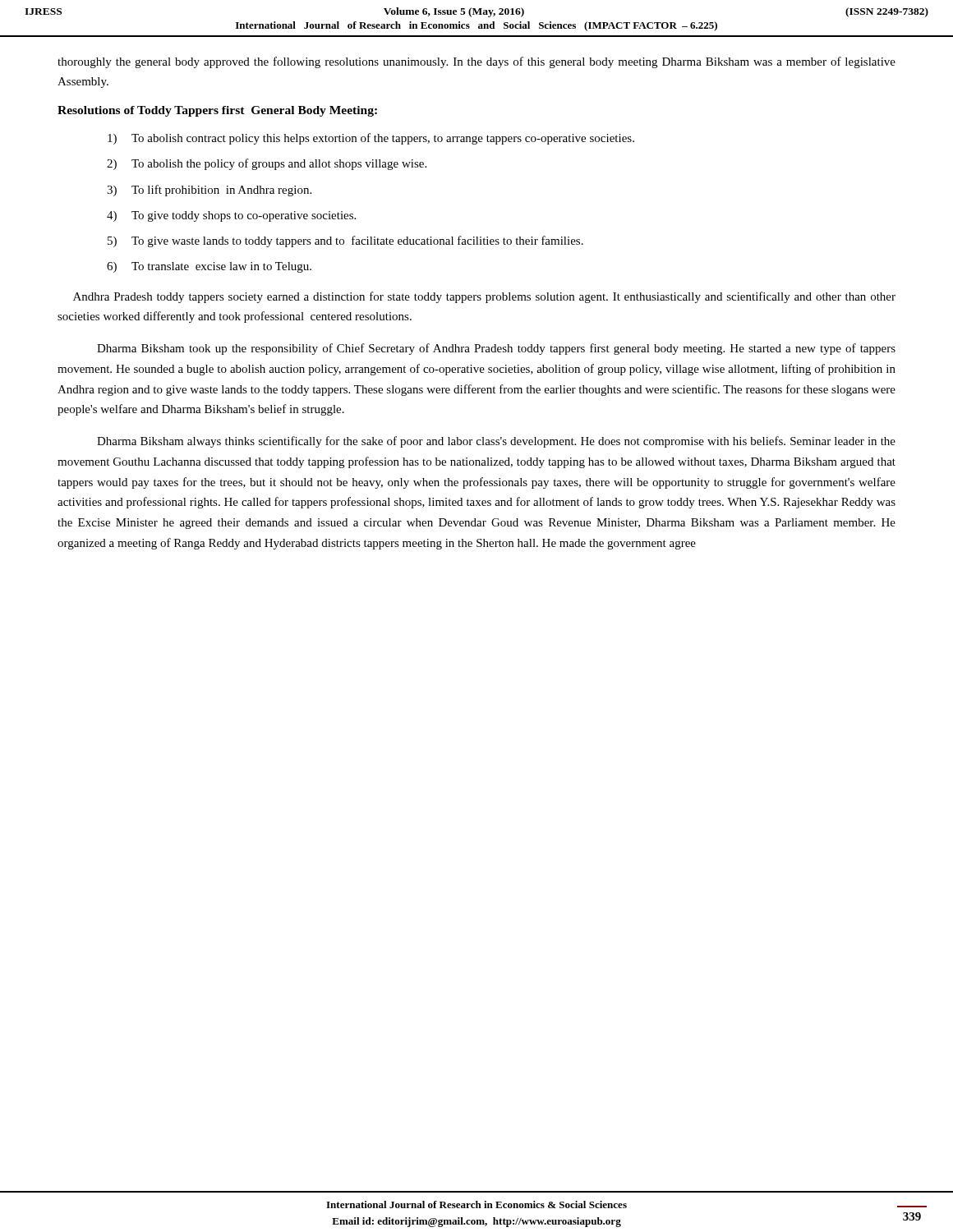Find the list item containing "5) To give waste lands to"
Viewport: 953px width, 1232px height.
tap(501, 241)
